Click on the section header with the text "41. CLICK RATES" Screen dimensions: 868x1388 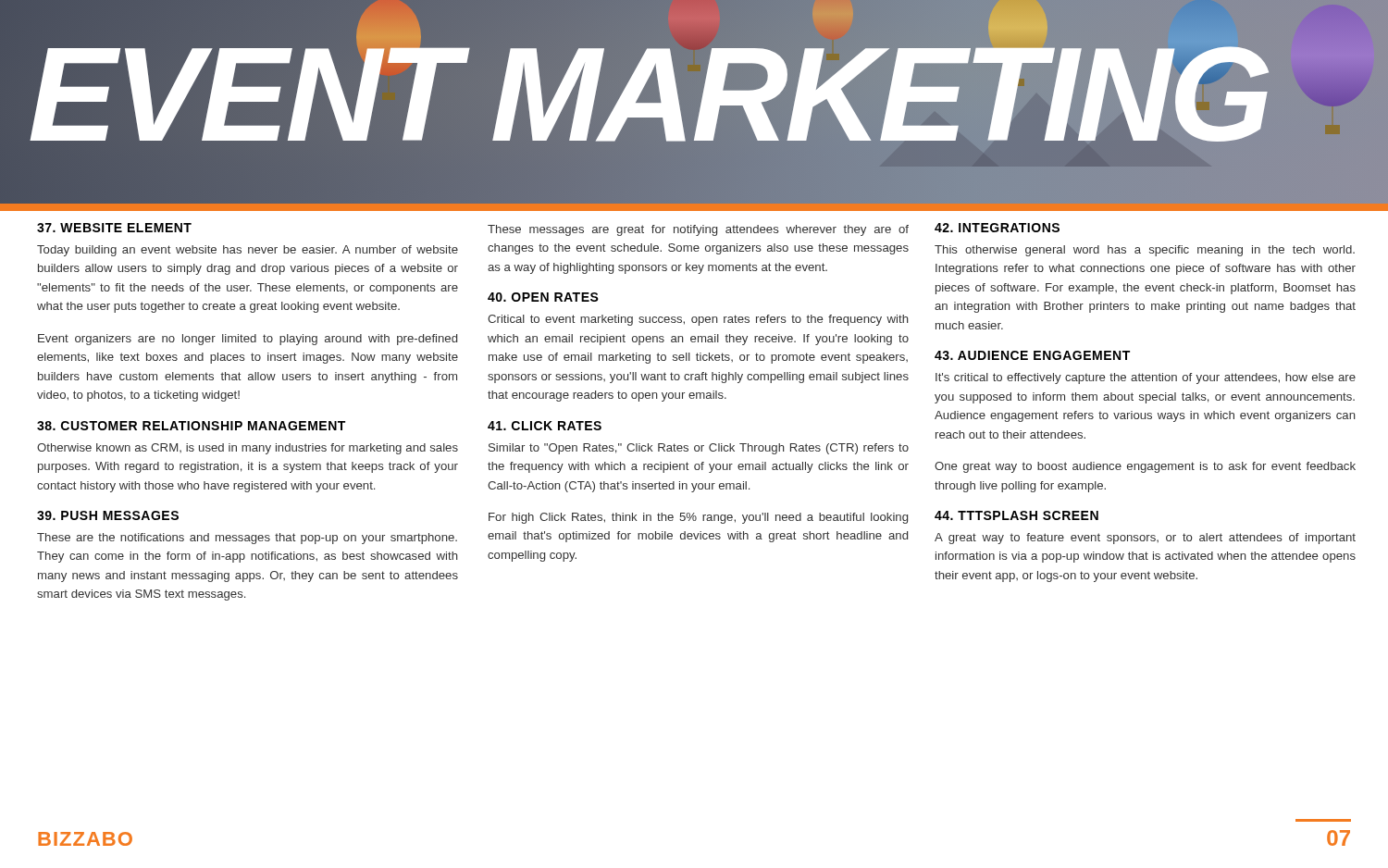[545, 425]
